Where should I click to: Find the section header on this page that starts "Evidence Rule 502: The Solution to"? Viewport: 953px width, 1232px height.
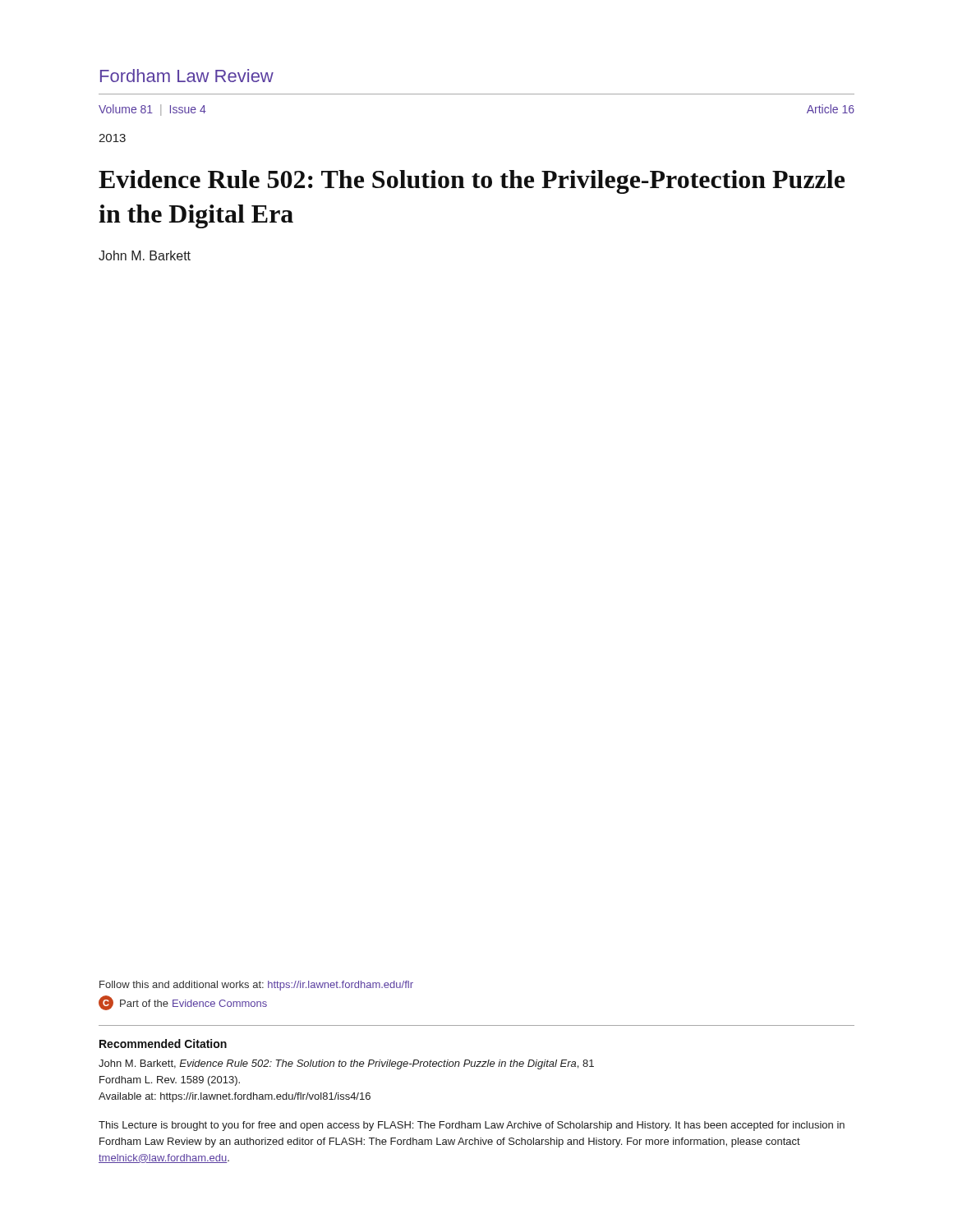pos(472,196)
